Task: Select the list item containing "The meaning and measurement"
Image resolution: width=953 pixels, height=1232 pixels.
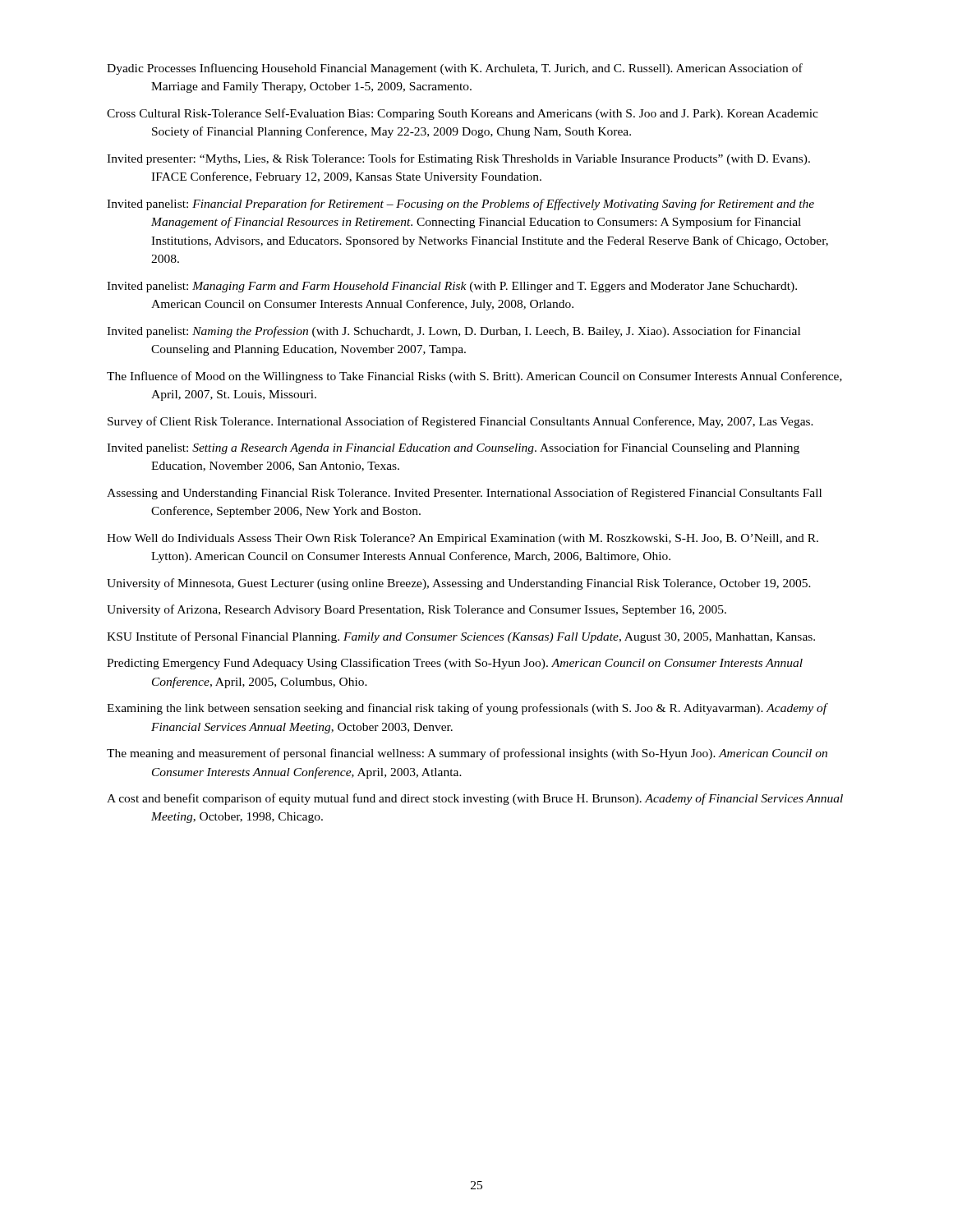Action: coord(467,762)
